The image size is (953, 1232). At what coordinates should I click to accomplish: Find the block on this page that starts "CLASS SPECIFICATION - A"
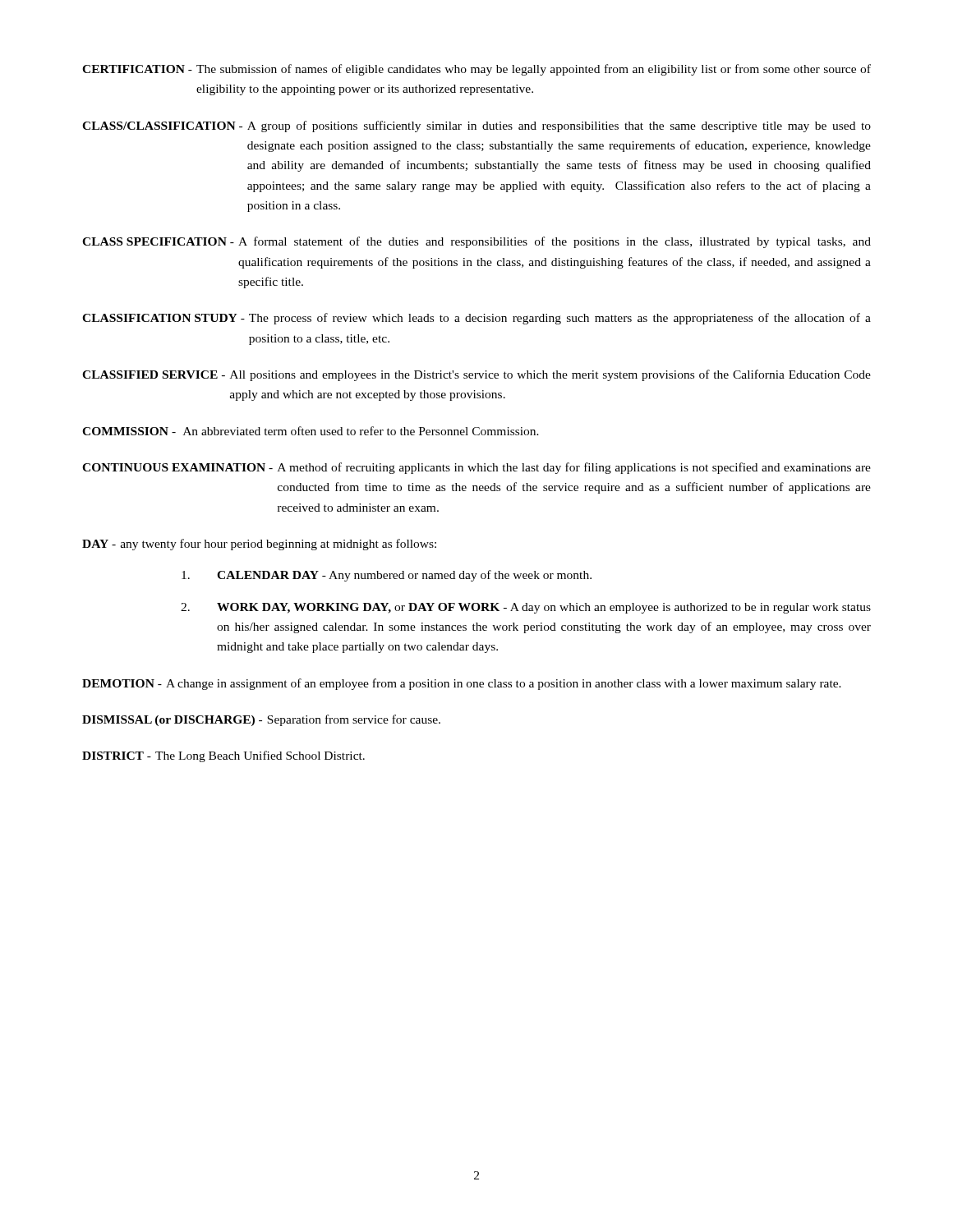[x=476, y=262]
